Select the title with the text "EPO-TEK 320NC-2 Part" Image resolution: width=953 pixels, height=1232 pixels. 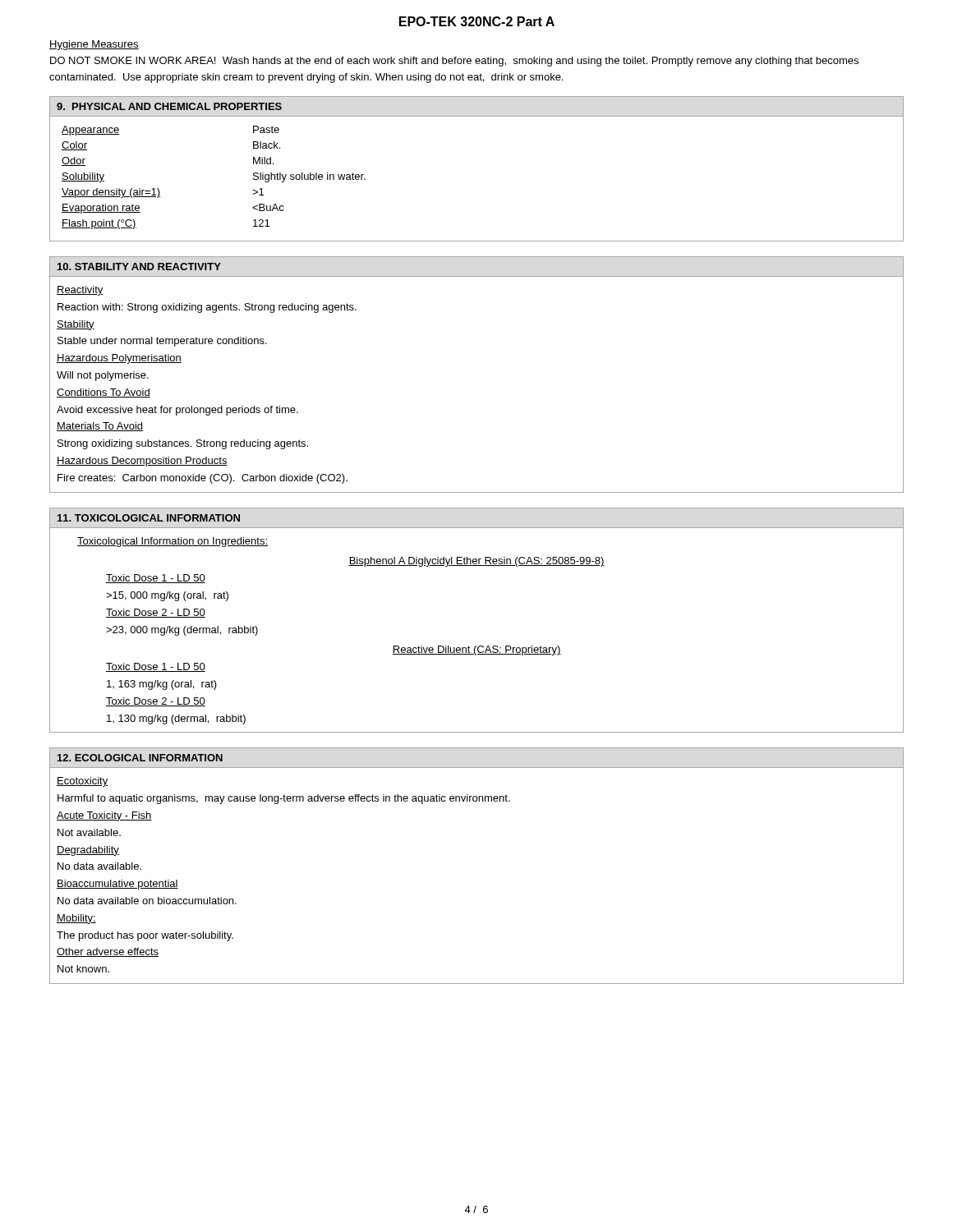pyautogui.click(x=476, y=22)
